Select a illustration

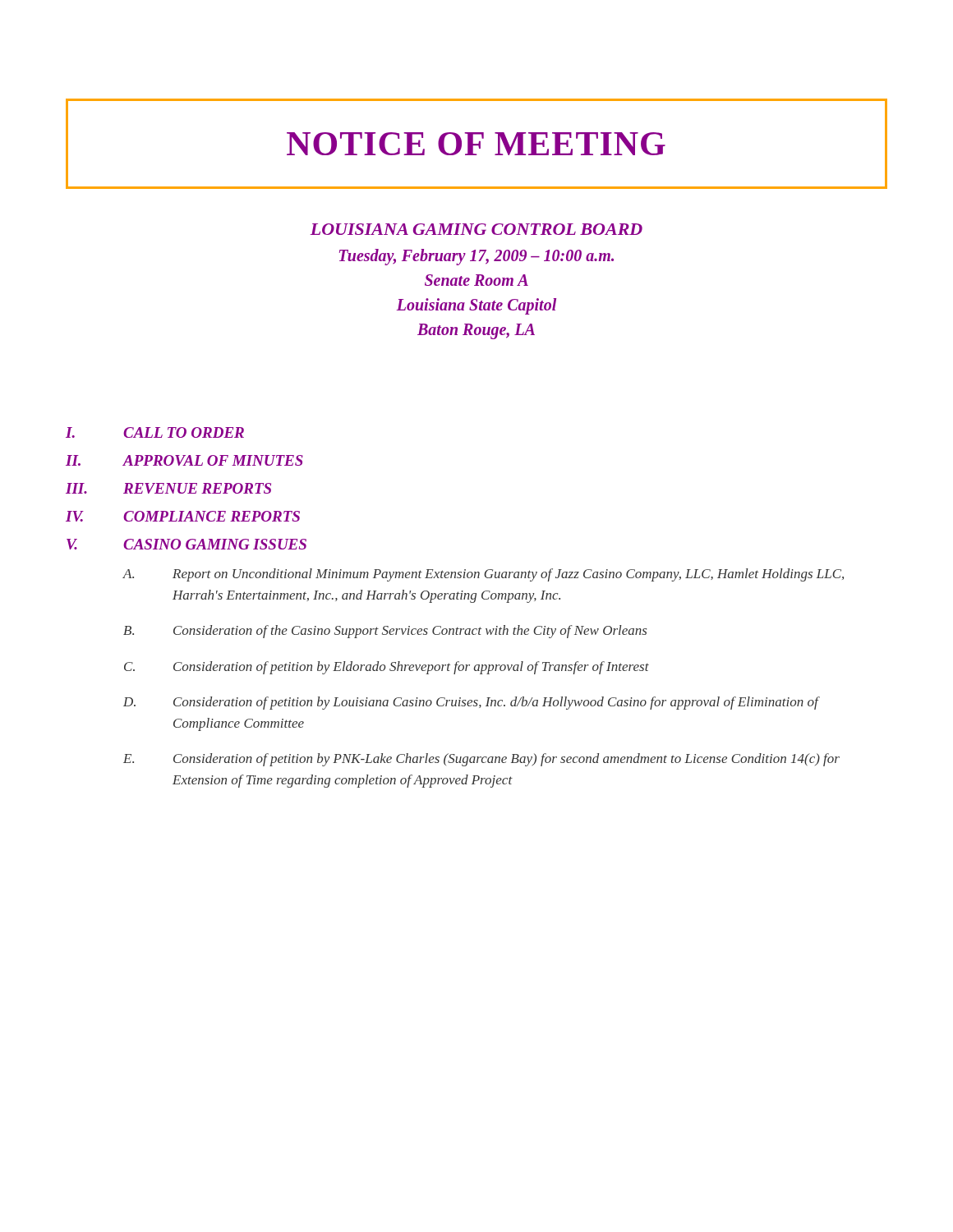coord(476,389)
